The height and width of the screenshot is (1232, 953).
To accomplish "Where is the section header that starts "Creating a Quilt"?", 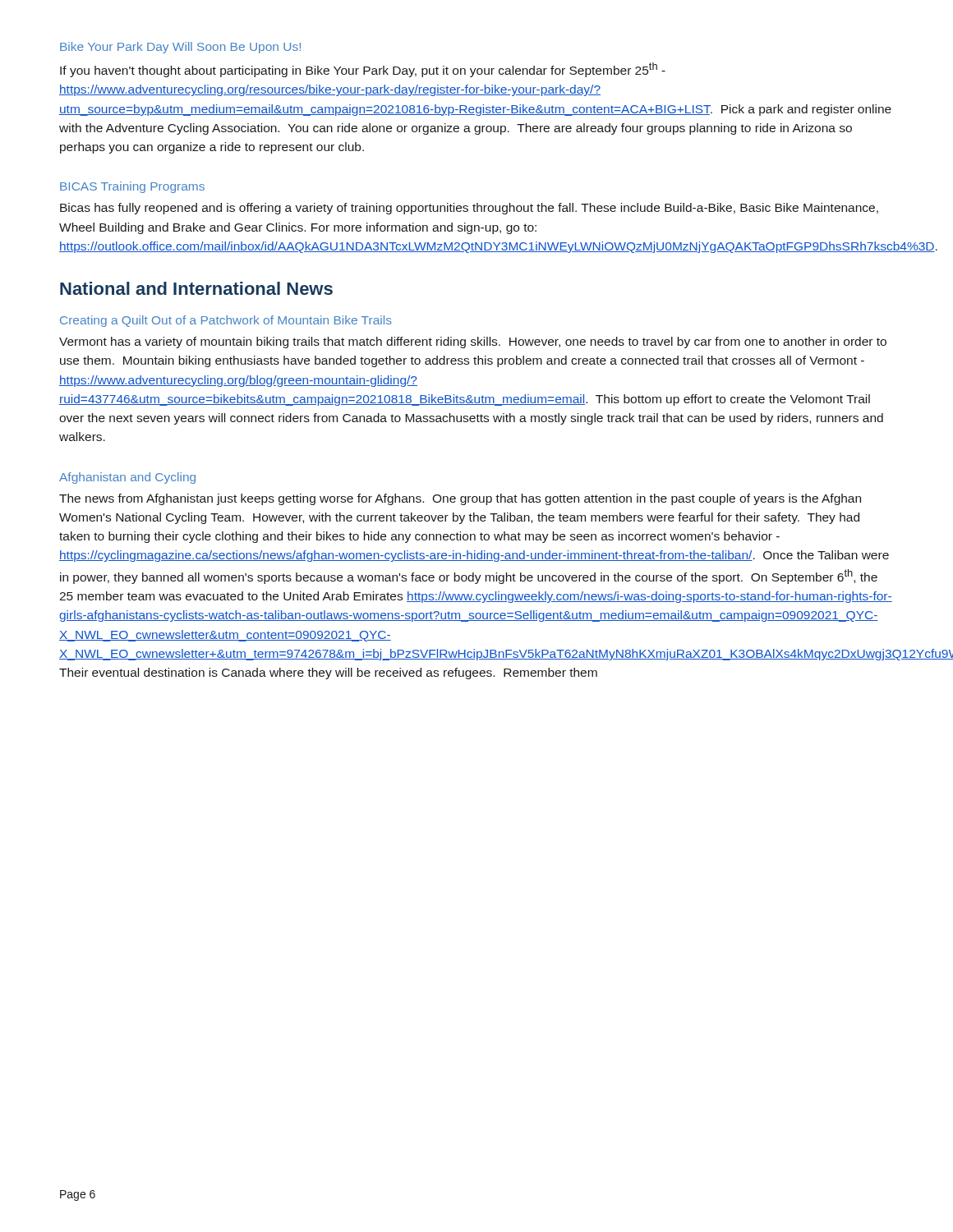I will point(225,320).
